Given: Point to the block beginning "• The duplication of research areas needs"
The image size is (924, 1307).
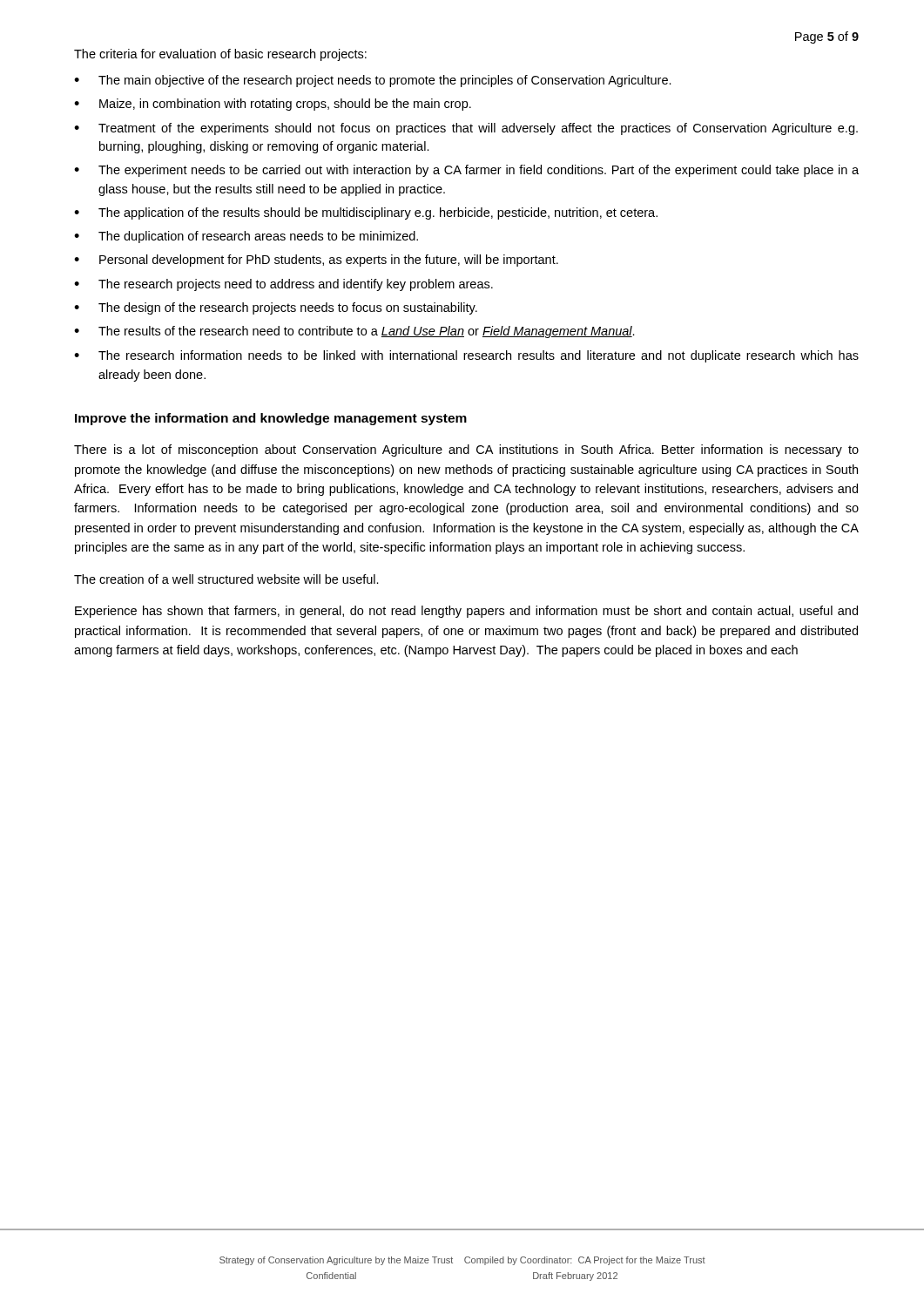Looking at the screenshot, I should [246, 237].
